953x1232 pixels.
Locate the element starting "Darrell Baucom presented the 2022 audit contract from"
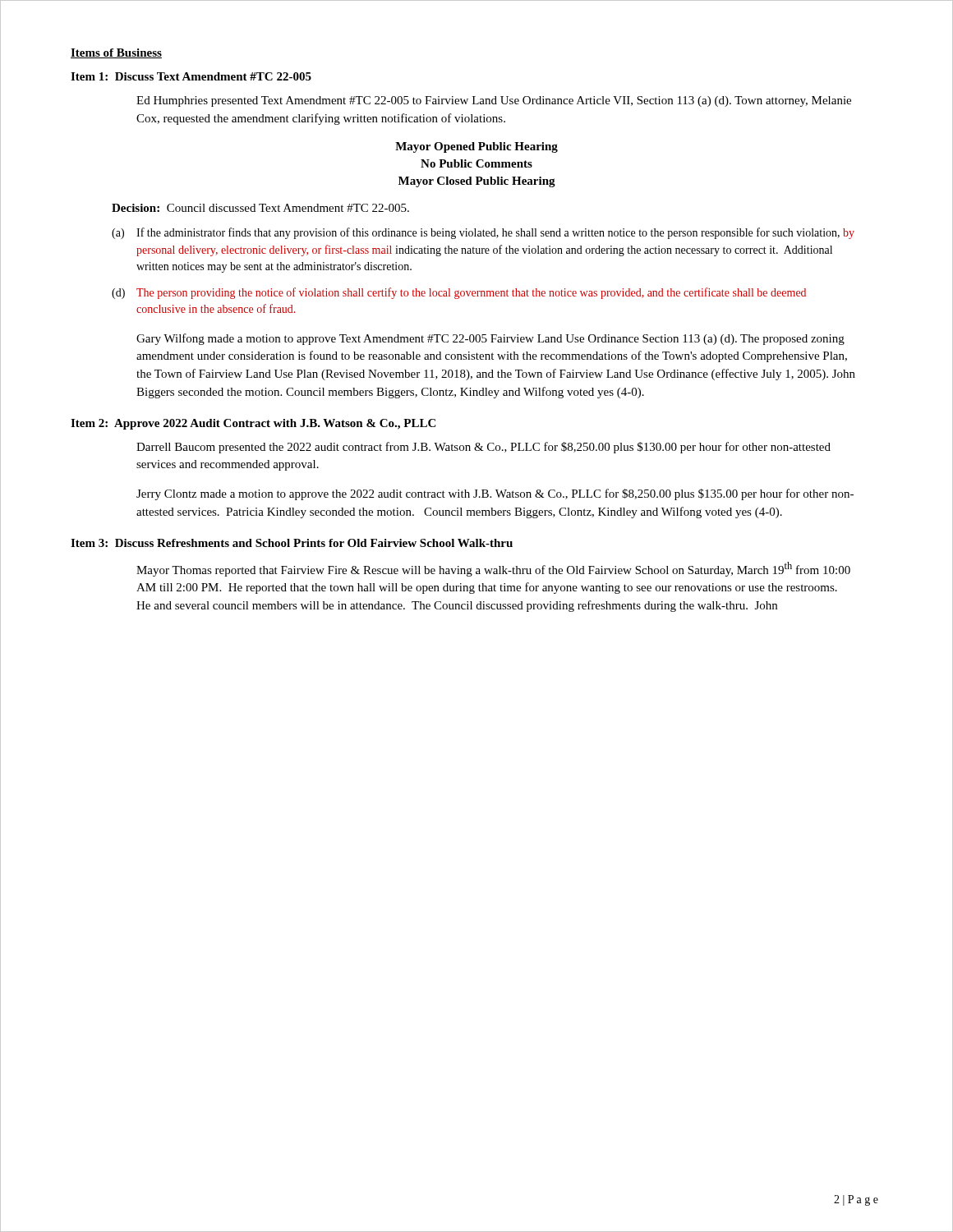click(x=497, y=456)
